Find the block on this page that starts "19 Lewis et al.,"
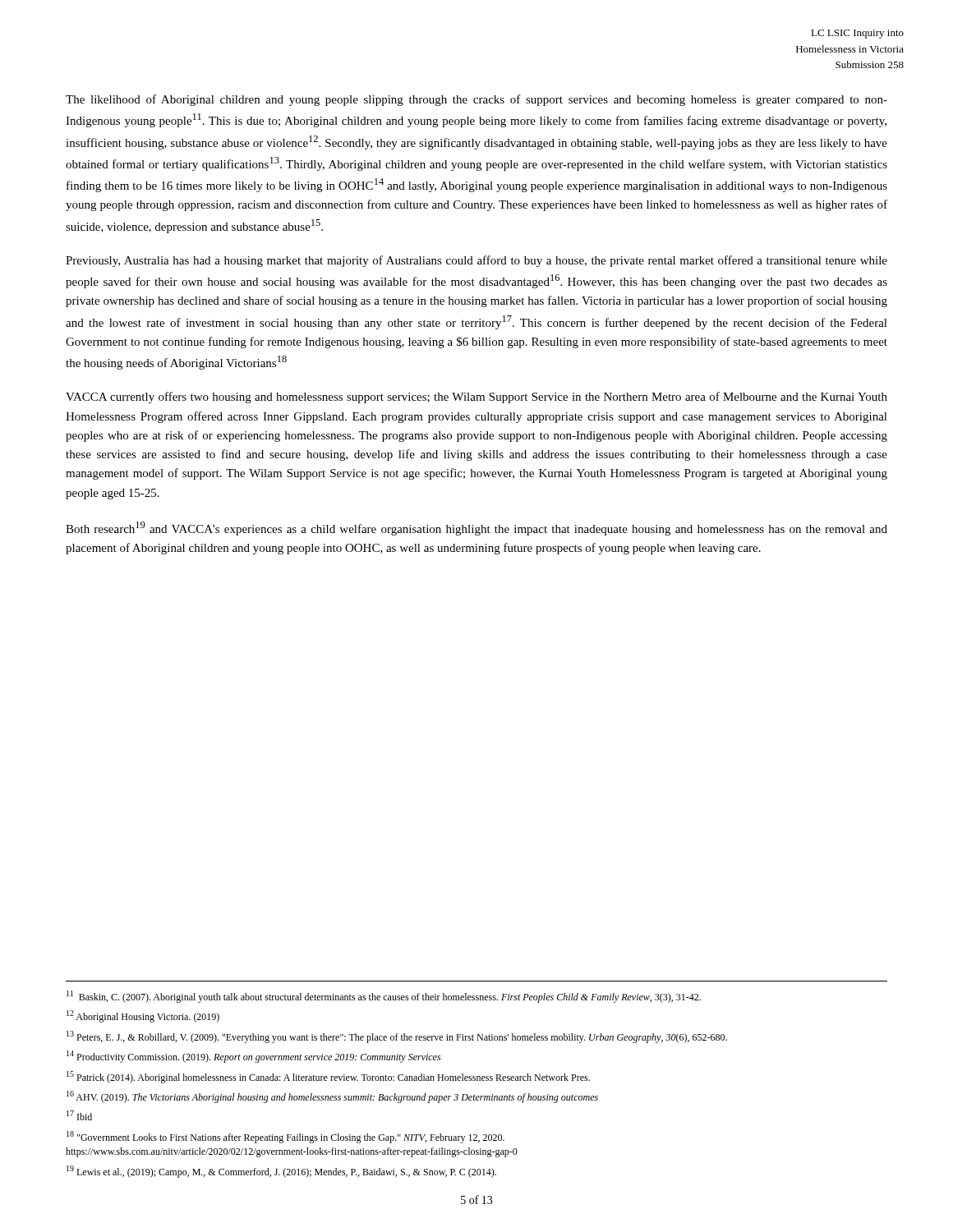This screenshot has height=1232, width=953. (x=281, y=1170)
